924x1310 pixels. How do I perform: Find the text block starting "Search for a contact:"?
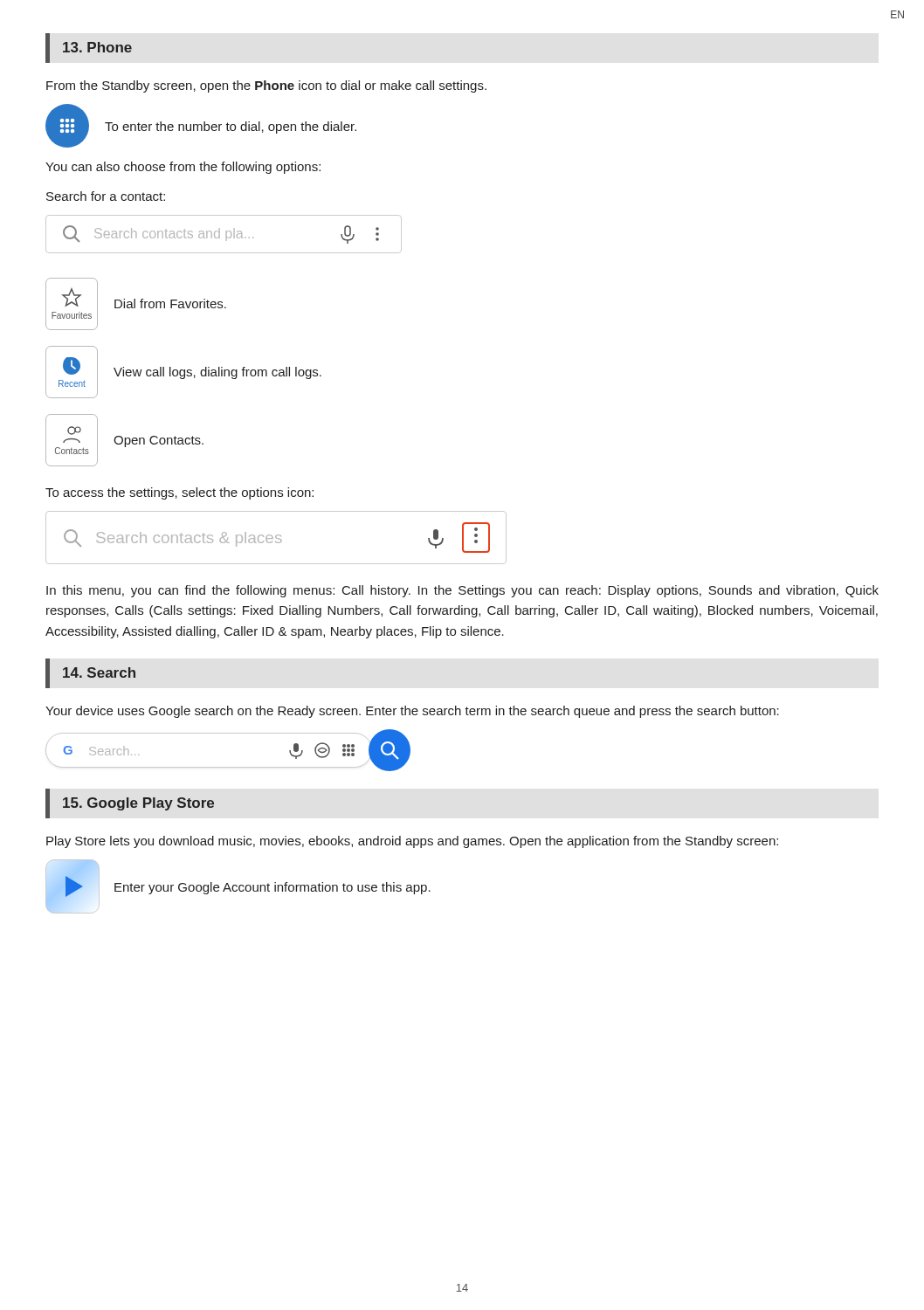[x=106, y=196]
